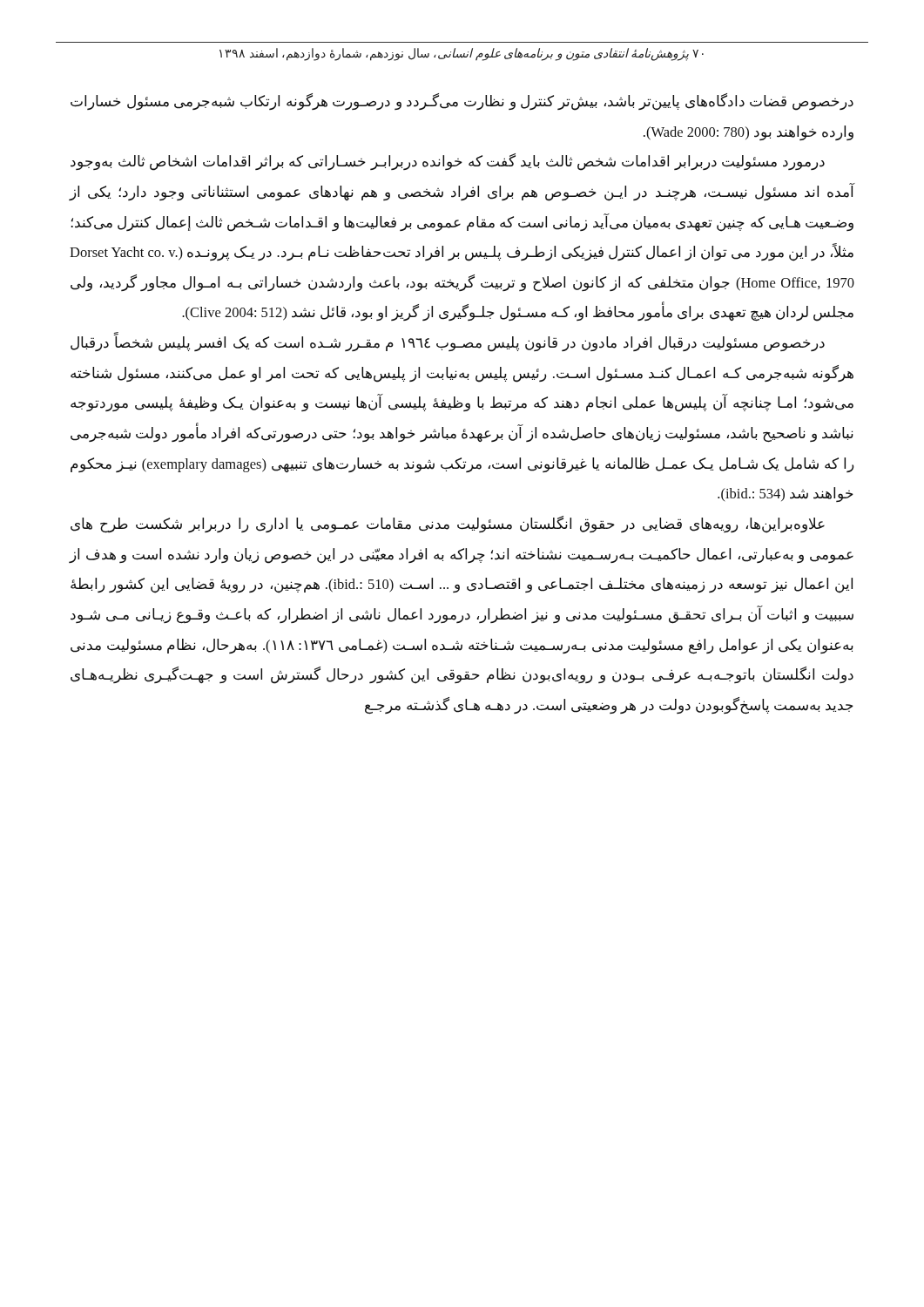Point to the region starting "درمورد مسئولیت دربرابر"

462,238
